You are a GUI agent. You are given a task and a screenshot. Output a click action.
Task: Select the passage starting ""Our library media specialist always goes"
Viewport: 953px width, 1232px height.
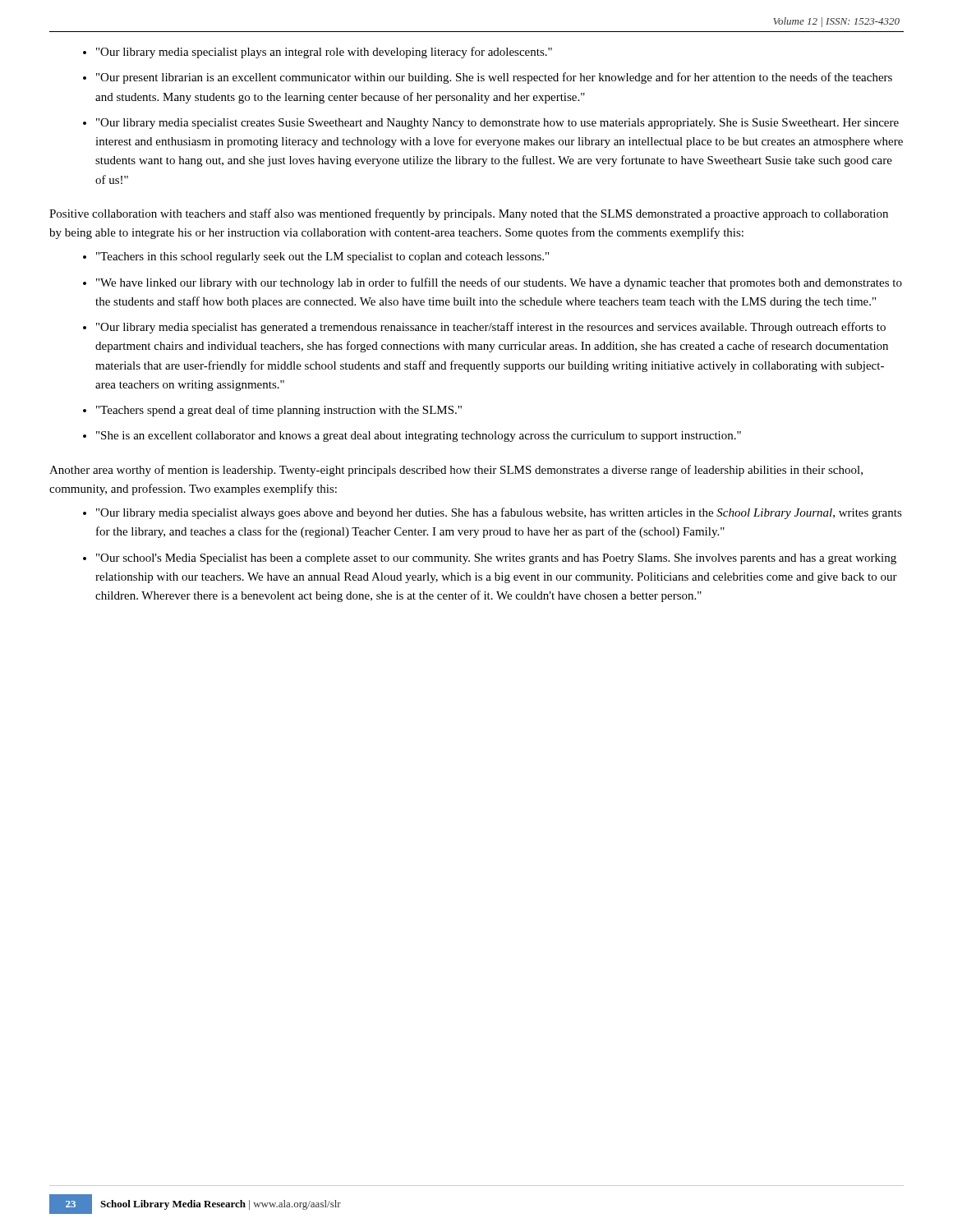499,522
